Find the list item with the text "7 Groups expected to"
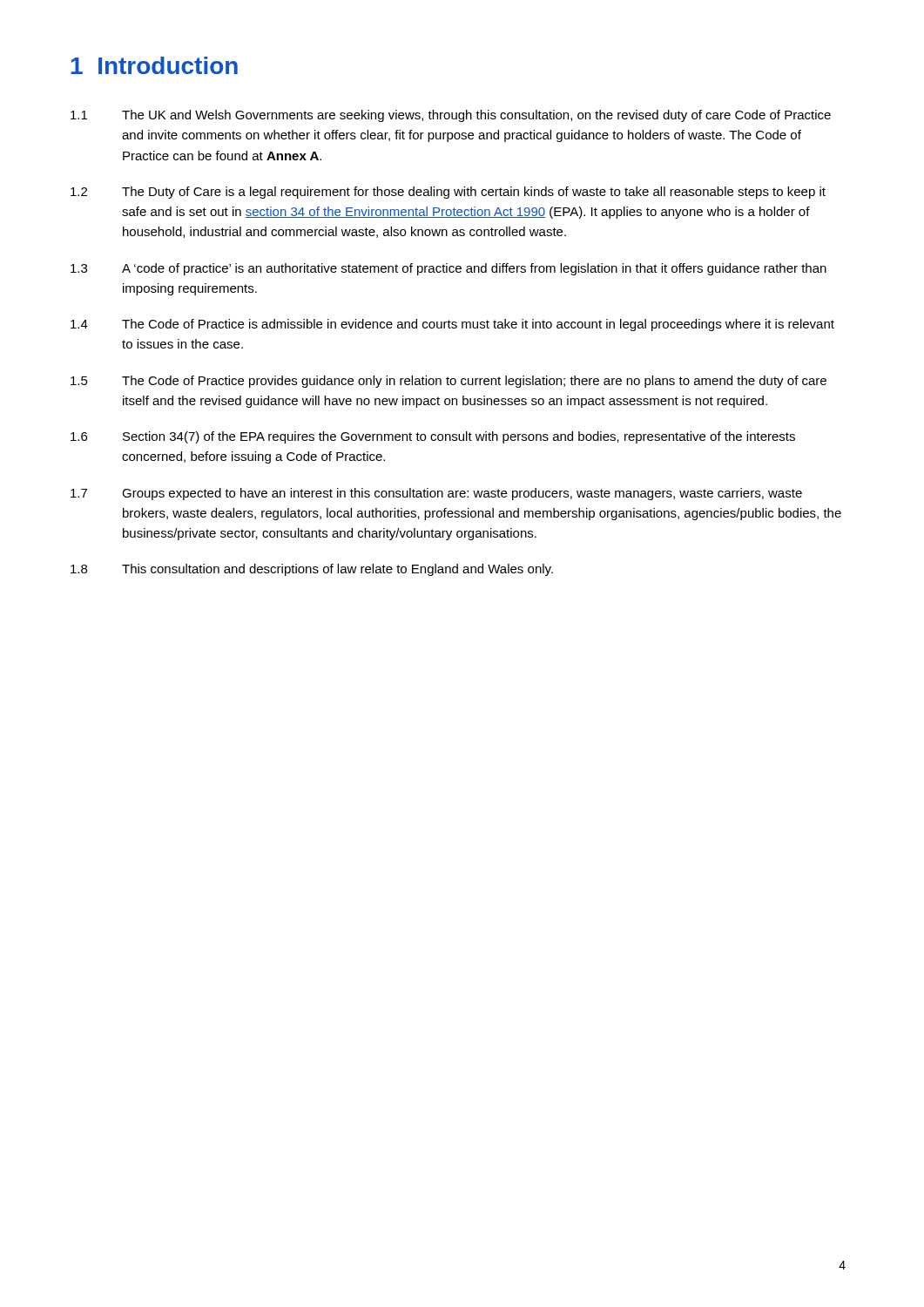Viewport: 924px width, 1307px height. point(458,513)
